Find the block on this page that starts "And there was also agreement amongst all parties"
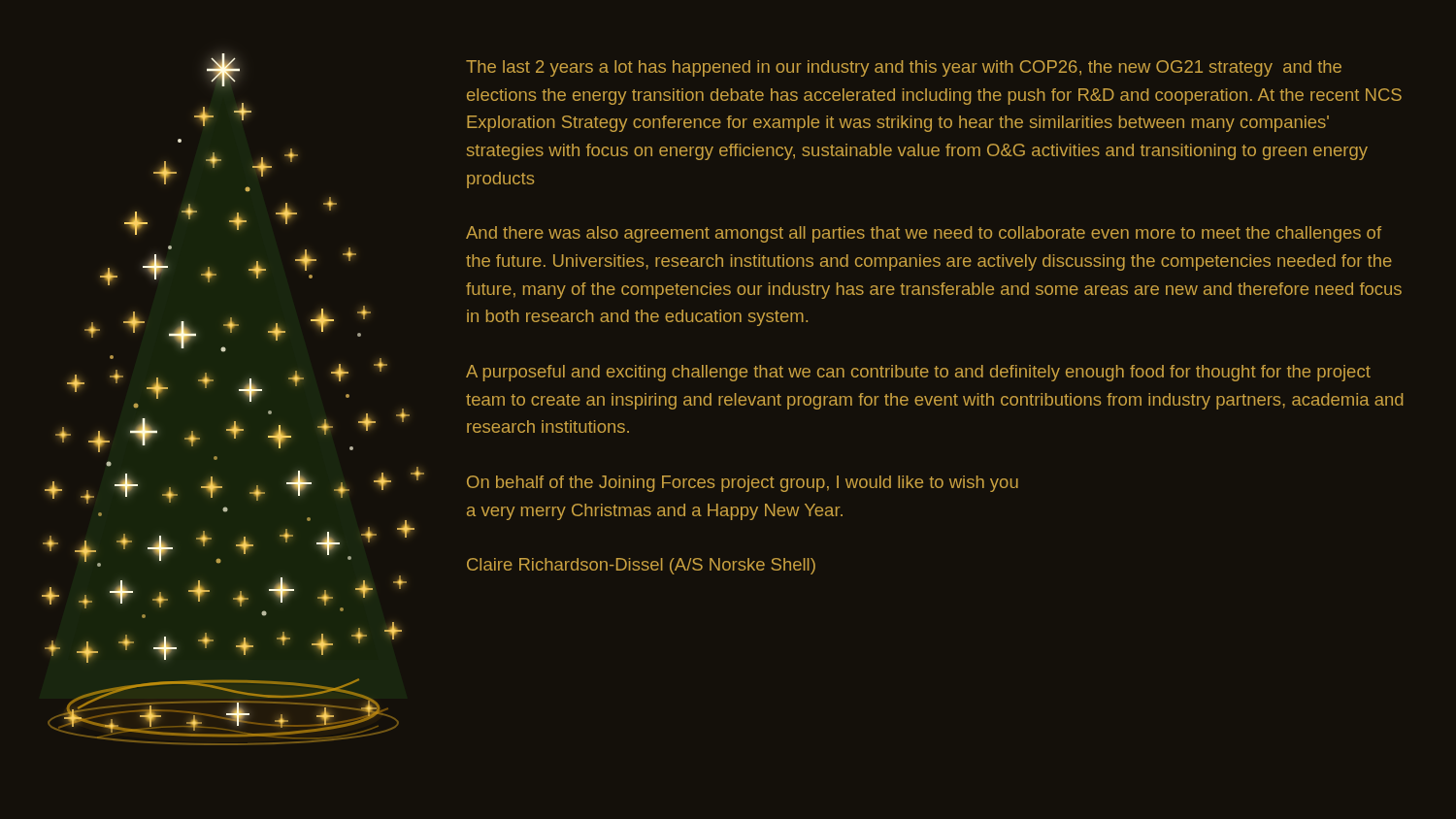Screen dimensions: 819x1456 click(x=934, y=274)
